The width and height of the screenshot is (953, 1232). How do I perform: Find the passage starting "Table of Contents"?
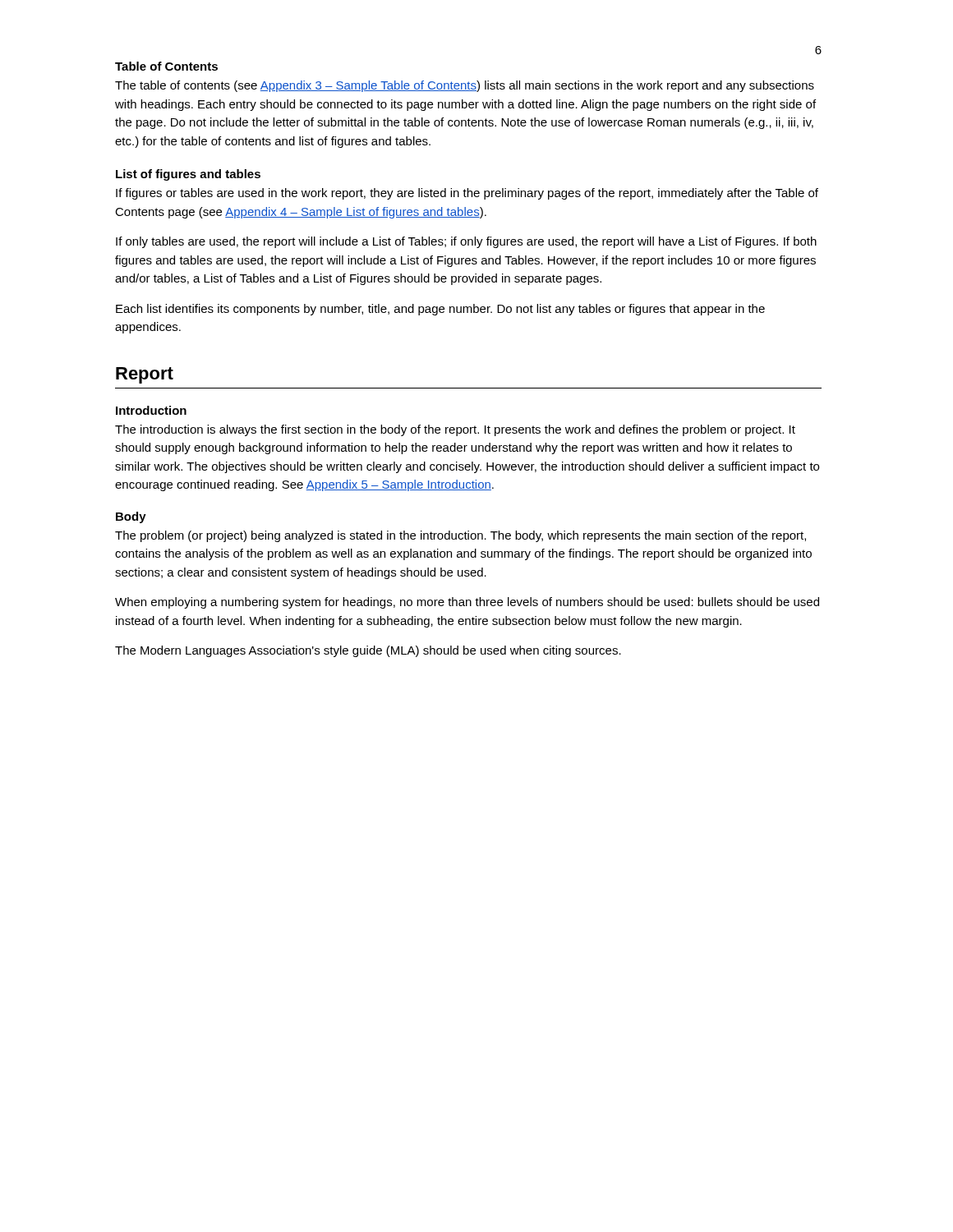coord(167,66)
